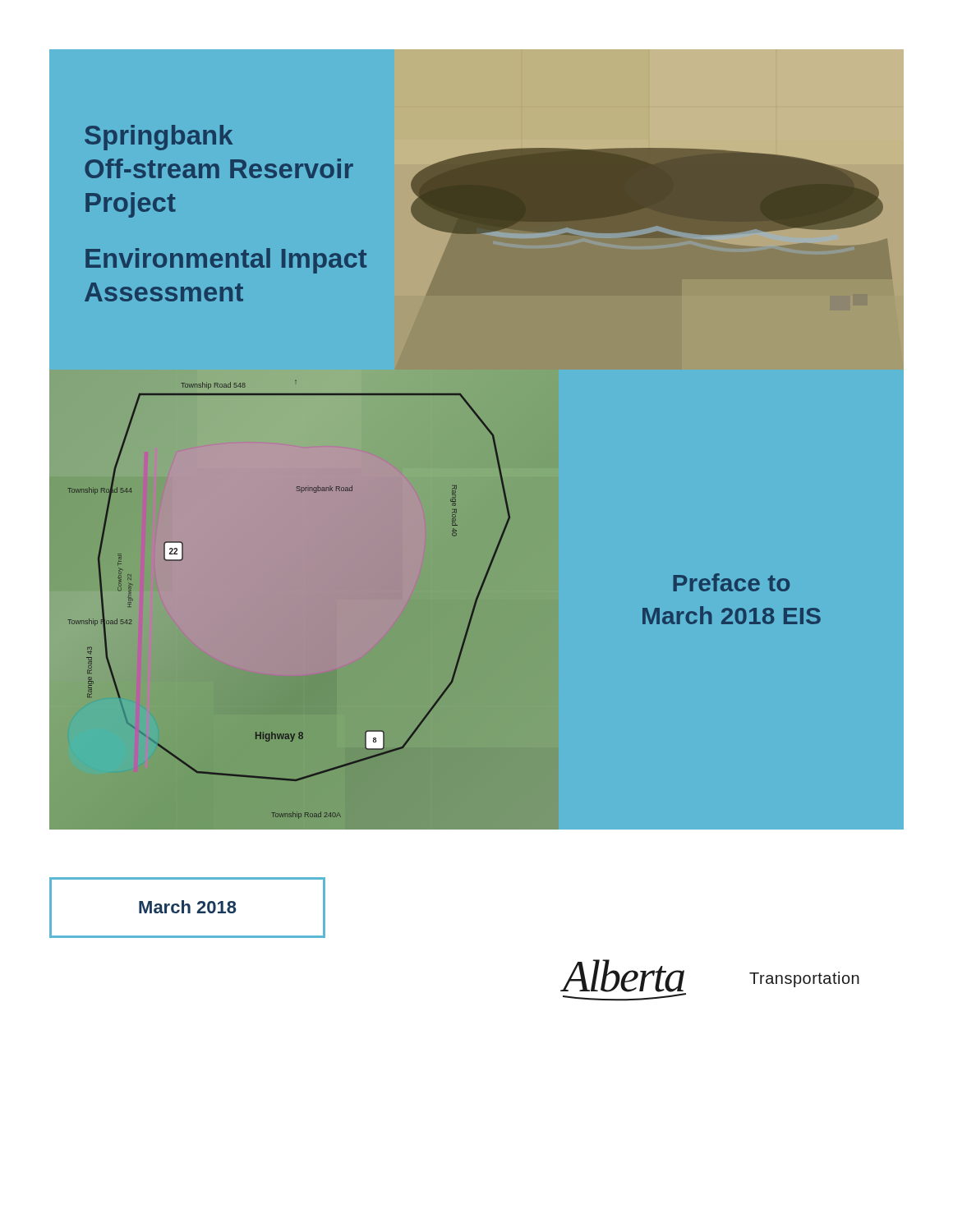Find "SpringbankOff-stream ReservoirProject" on this page
Viewport: 953px width, 1232px height.
[219, 169]
